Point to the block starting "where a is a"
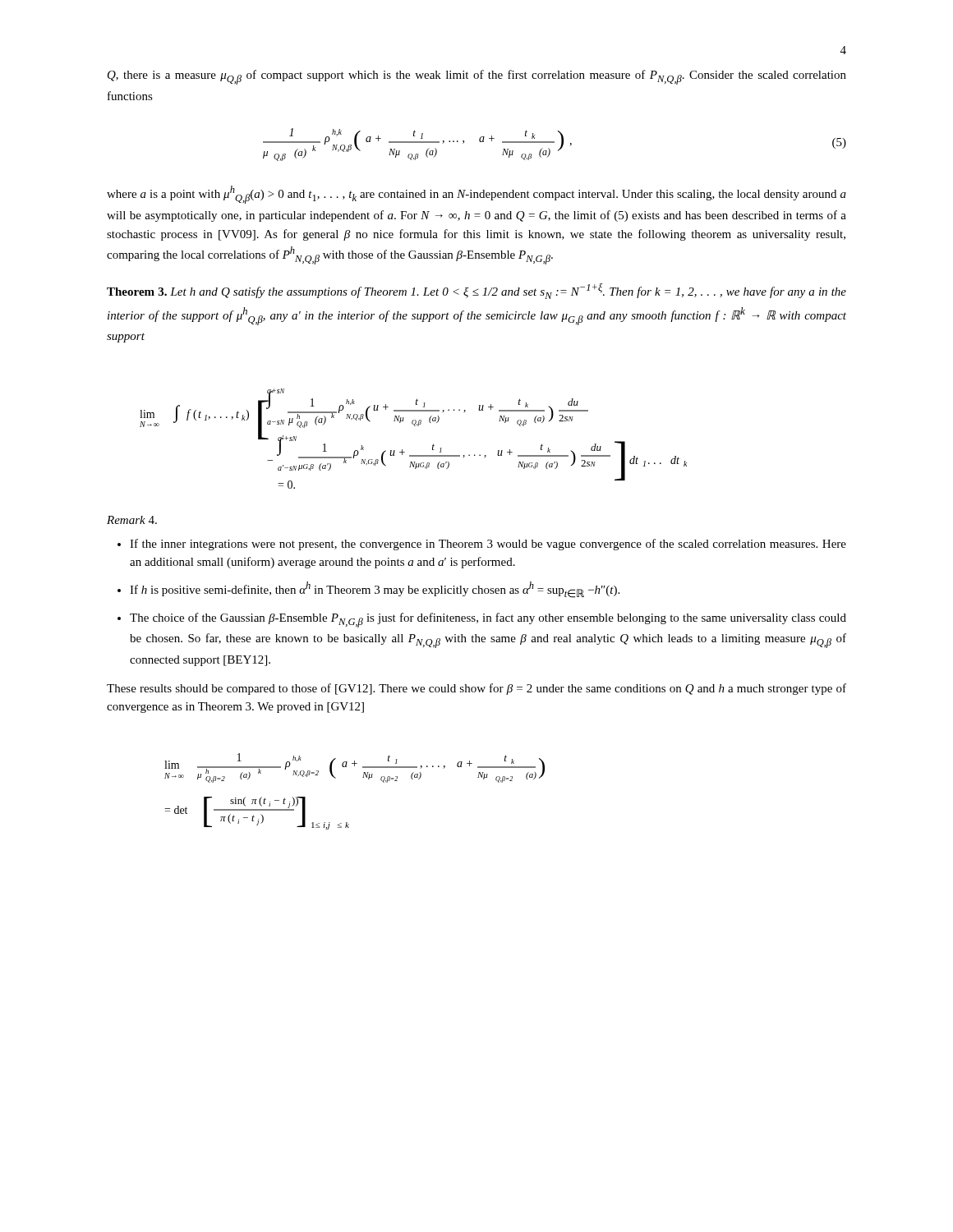This screenshot has width=953, height=1232. tap(476, 225)
